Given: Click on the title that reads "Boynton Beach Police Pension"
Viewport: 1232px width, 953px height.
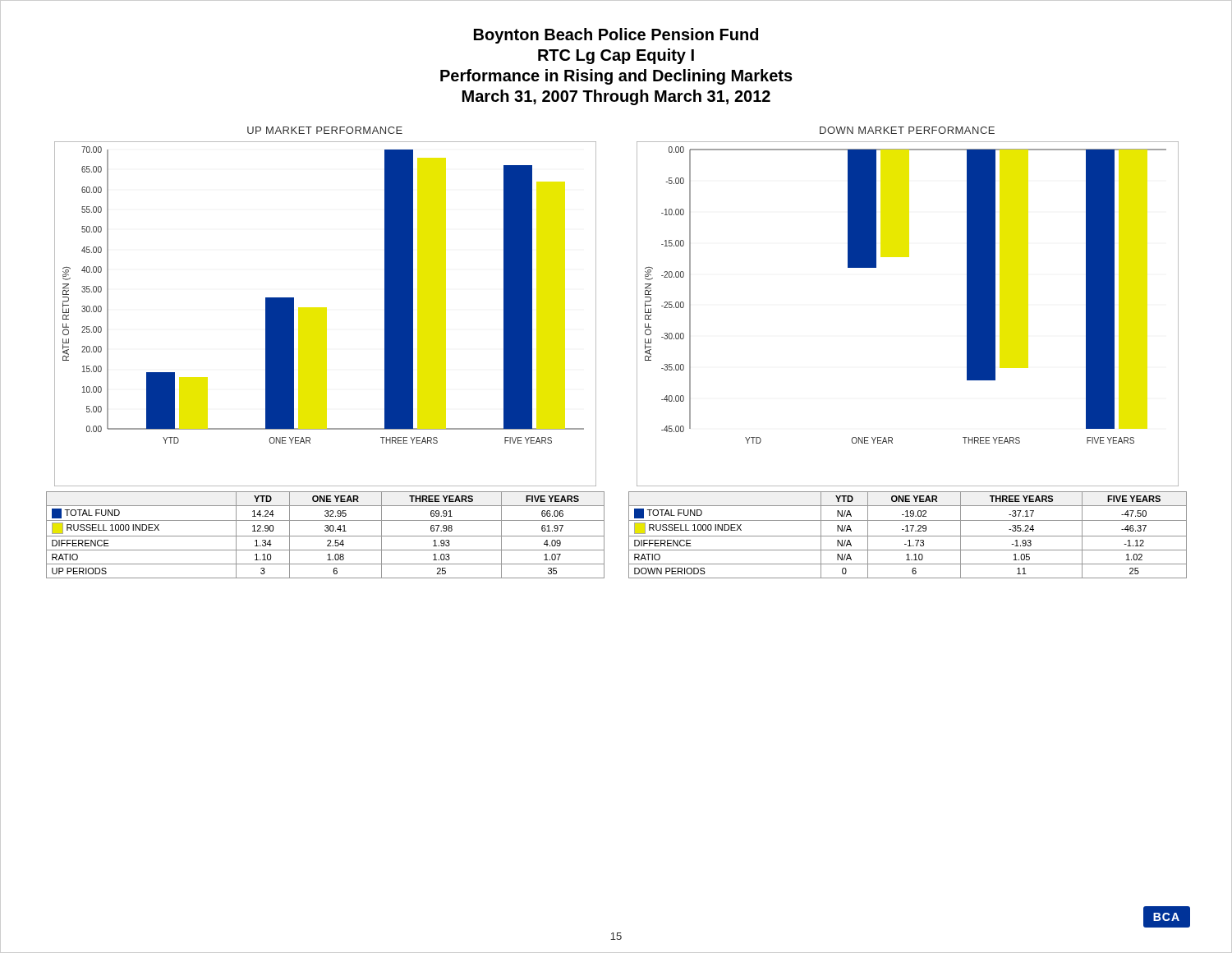Looking at the screenshot, I should coord(616,66).
